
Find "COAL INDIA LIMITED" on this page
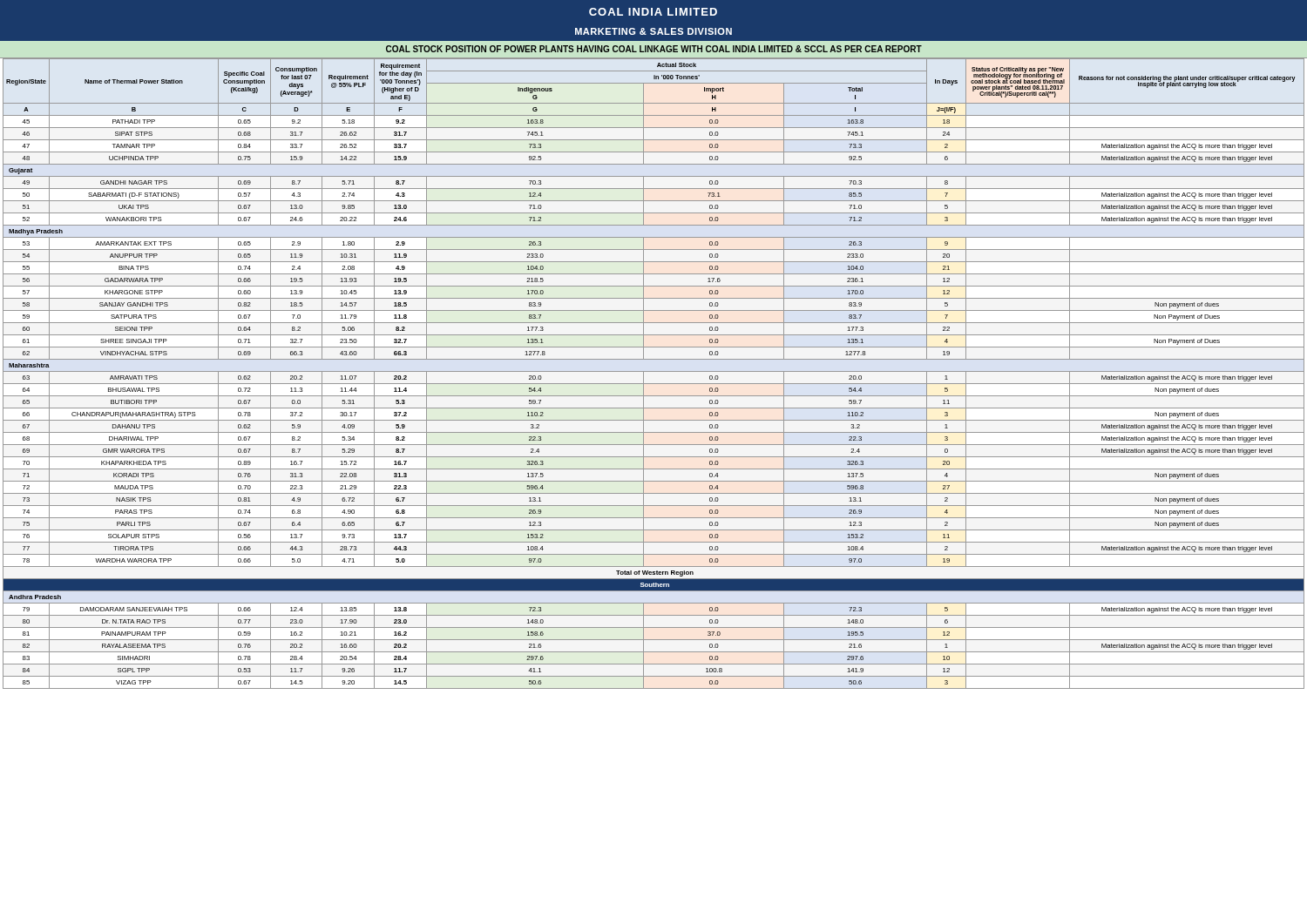tap(654, 12)
